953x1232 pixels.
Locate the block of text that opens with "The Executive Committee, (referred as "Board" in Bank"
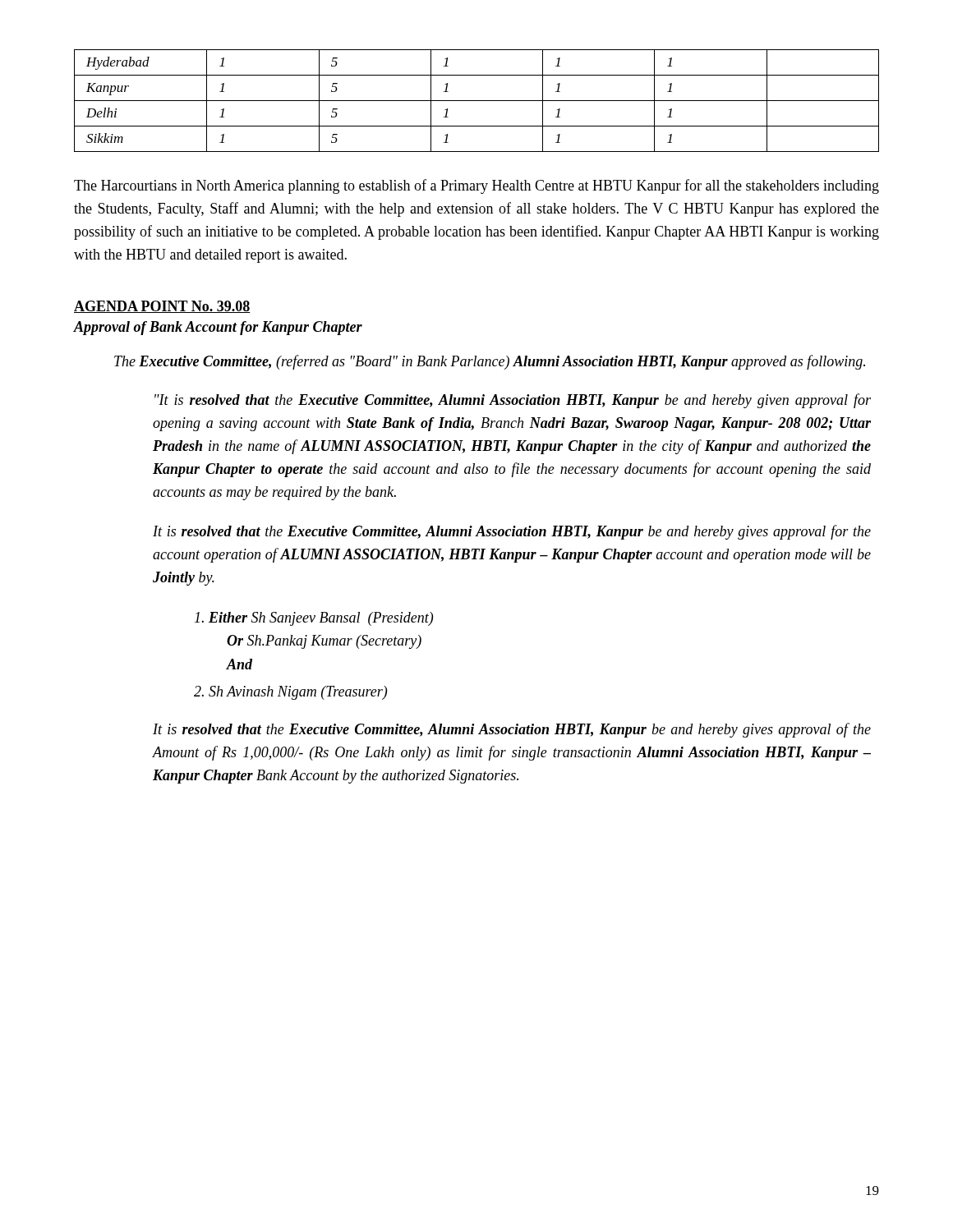(x=490, y=361)
